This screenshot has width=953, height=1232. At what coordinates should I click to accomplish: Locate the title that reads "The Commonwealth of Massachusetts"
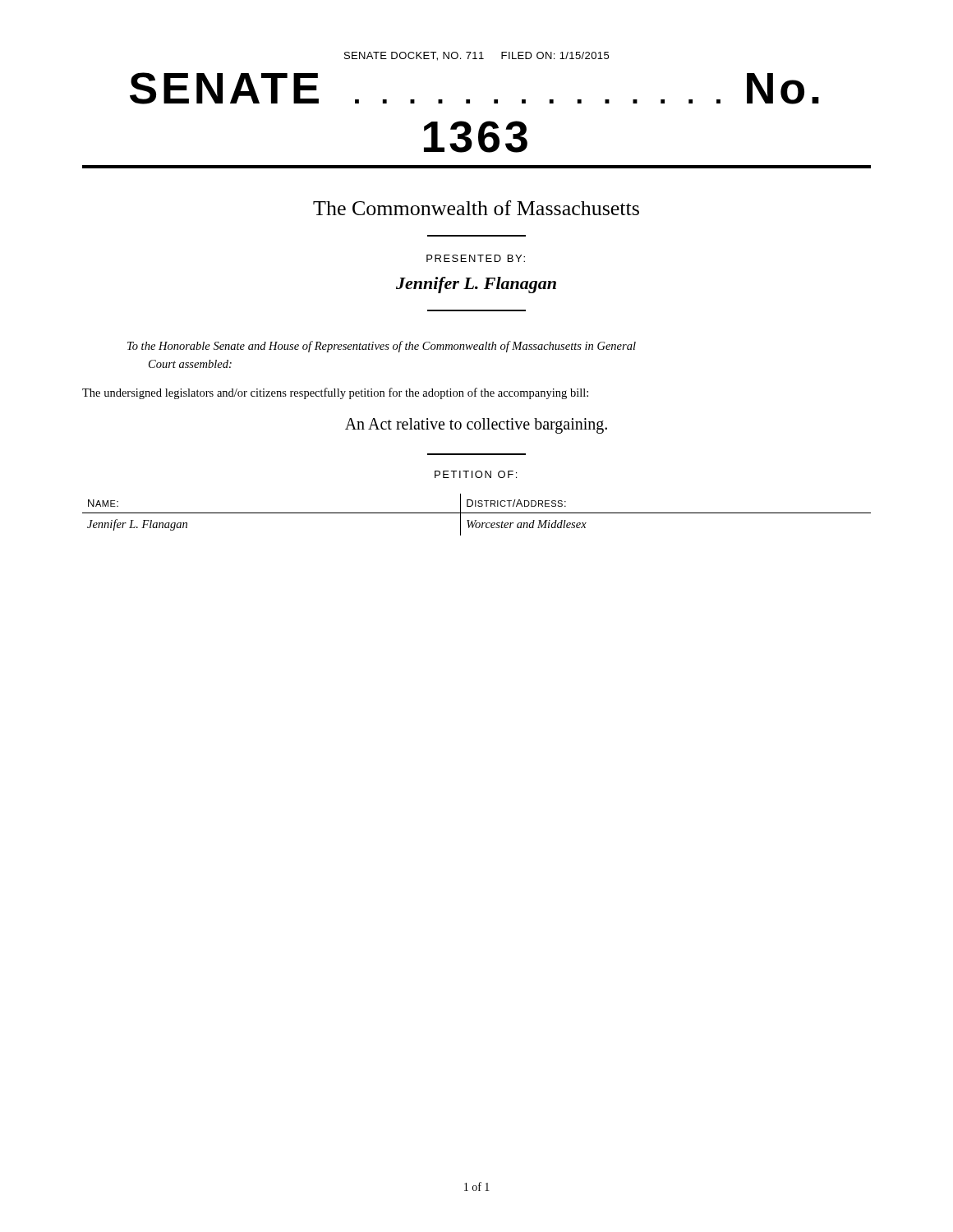[476, 208]
